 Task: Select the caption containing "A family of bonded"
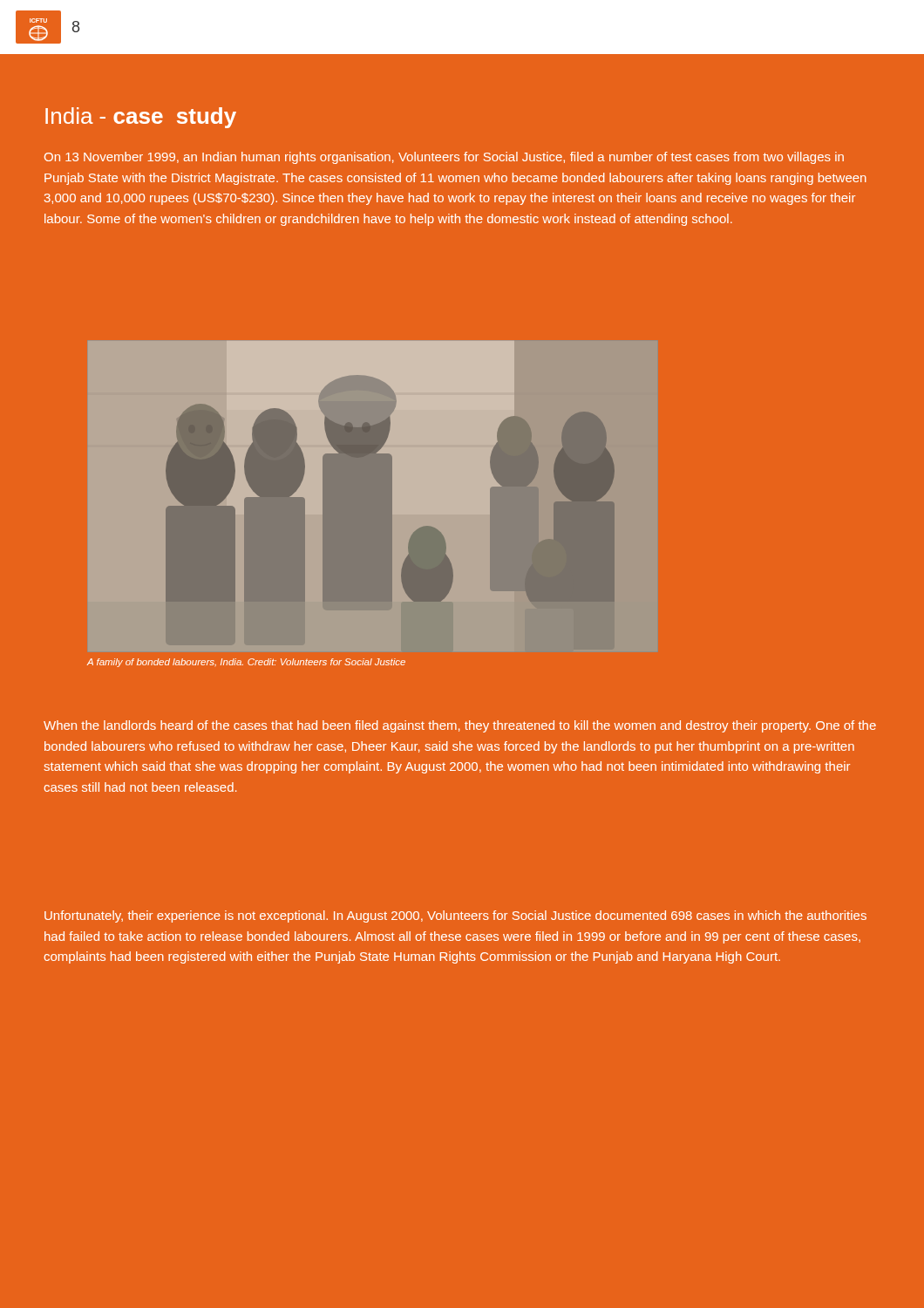(246, 662)
